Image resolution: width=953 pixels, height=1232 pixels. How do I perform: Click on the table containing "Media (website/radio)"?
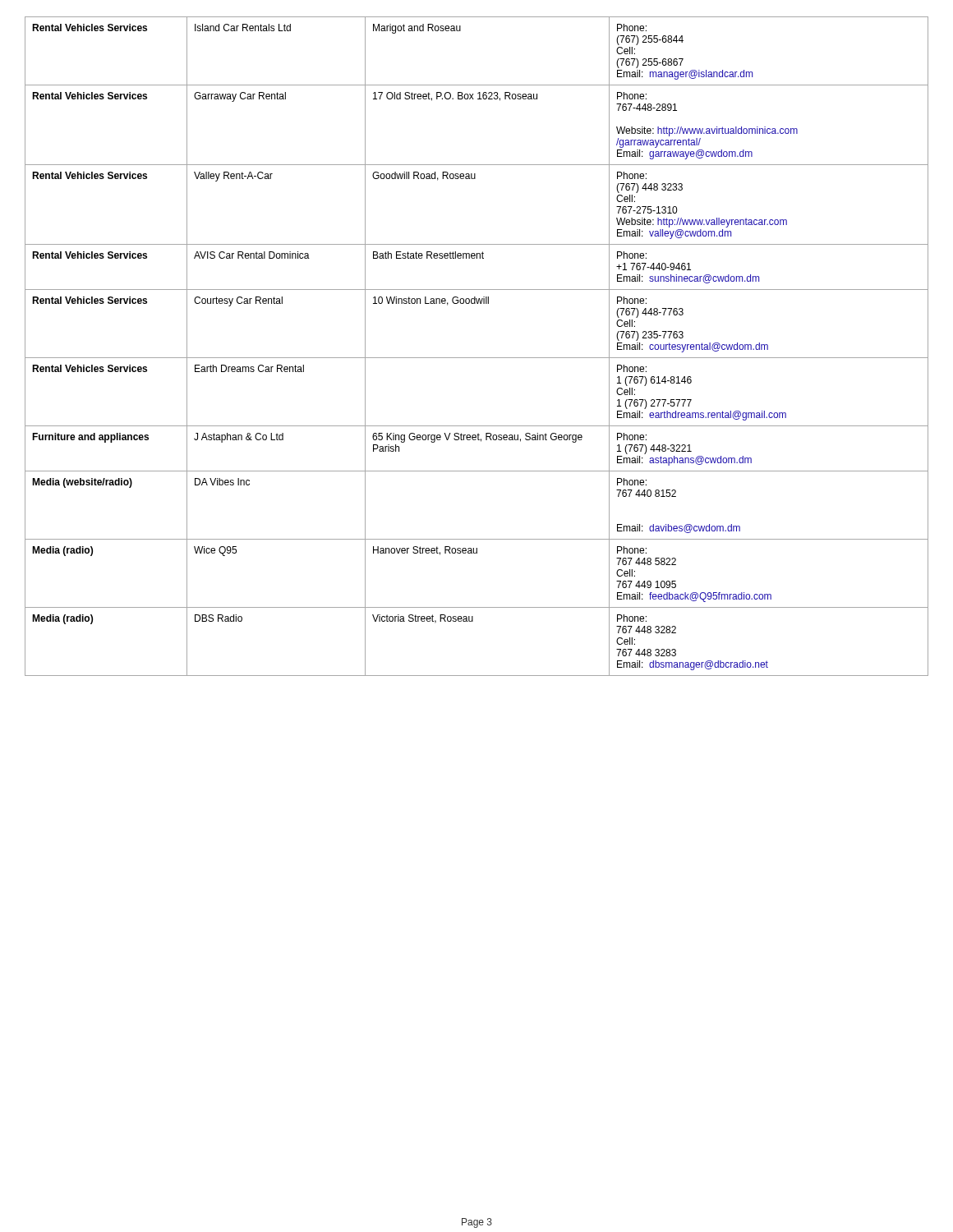click(x=476, y=346)
